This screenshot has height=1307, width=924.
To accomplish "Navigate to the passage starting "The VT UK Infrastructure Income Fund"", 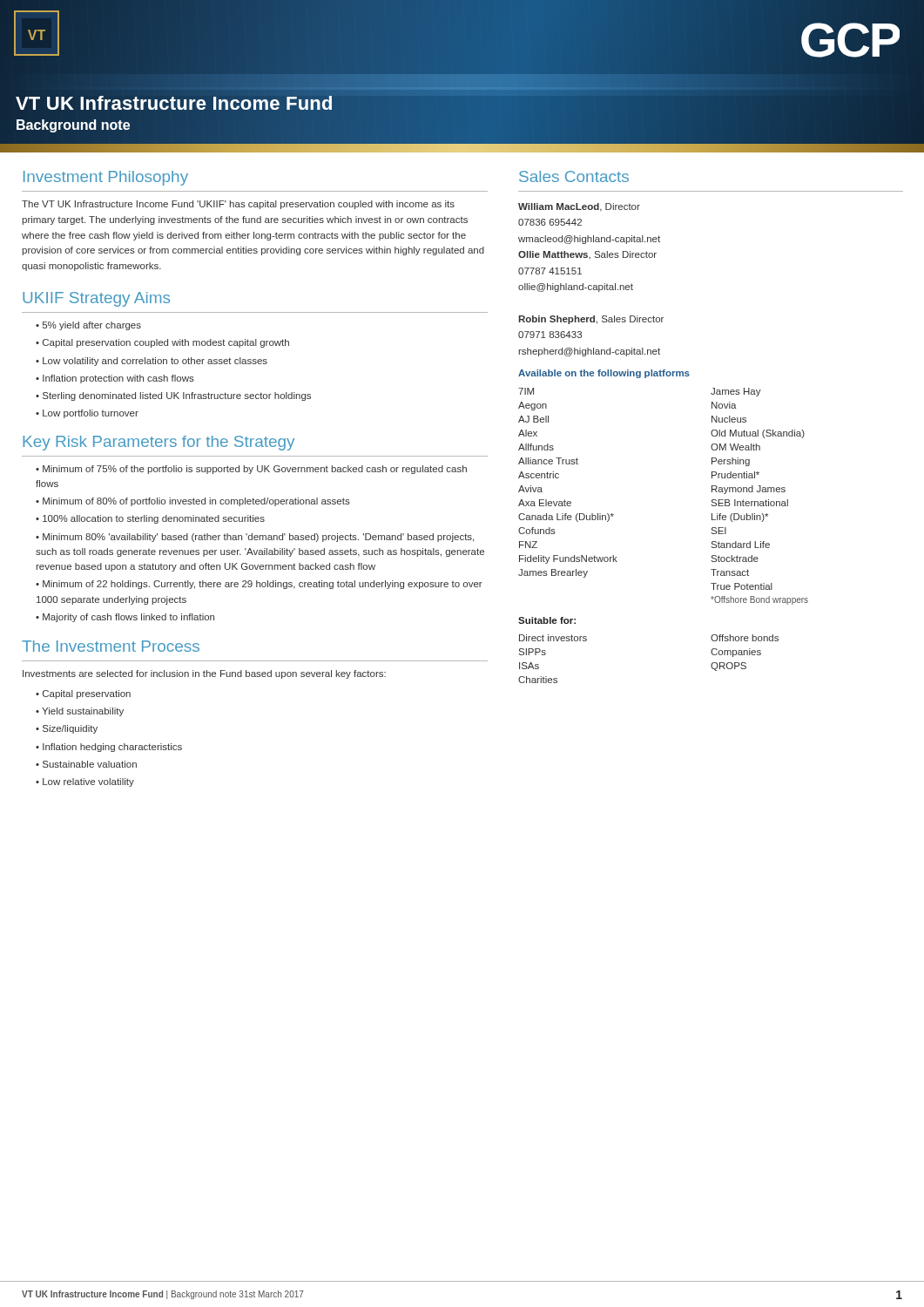I will point(253,235).
